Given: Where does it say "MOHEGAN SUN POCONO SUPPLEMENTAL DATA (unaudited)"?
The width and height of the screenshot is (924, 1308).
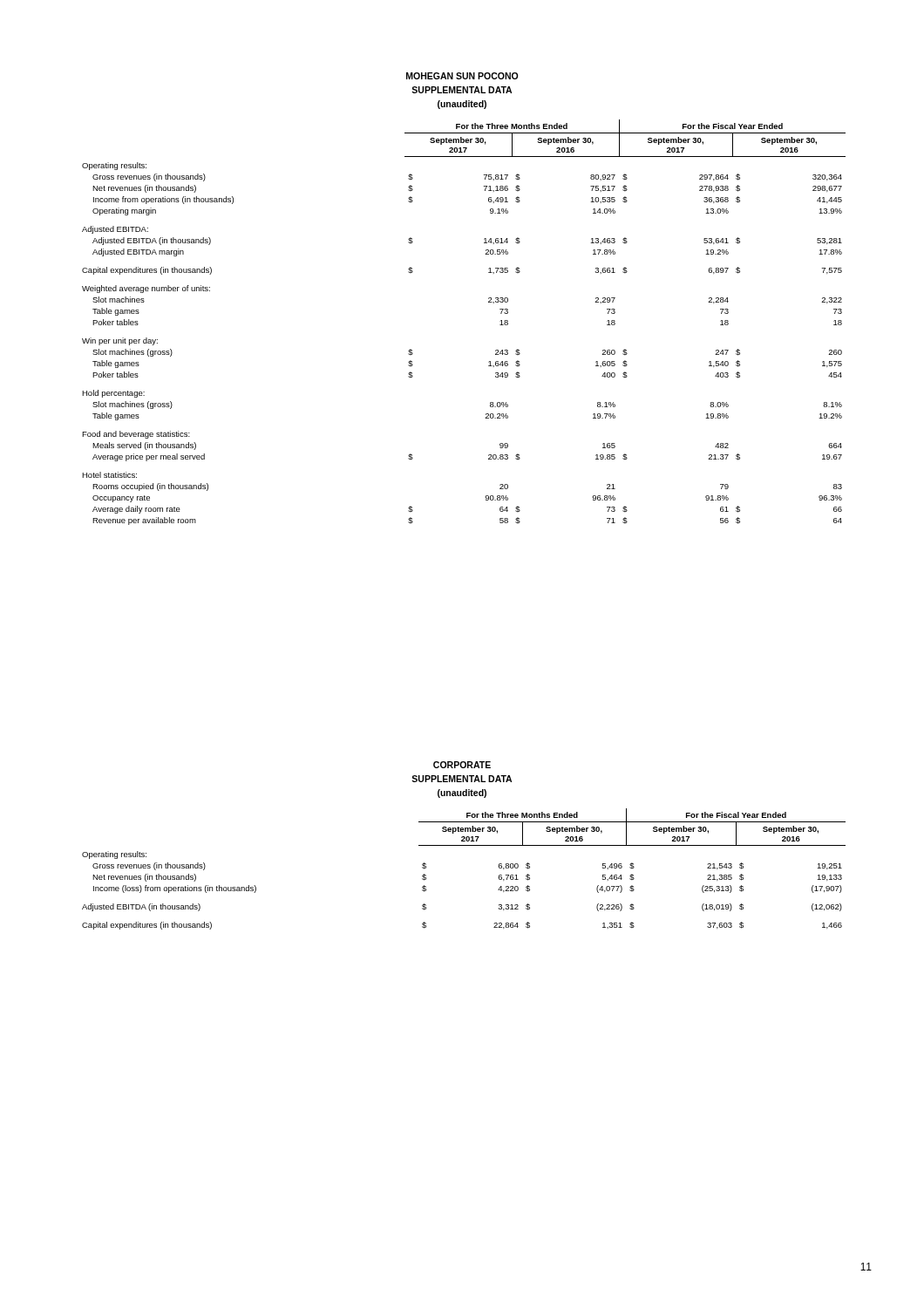Looking at the screenshot, I should (462, 90).
